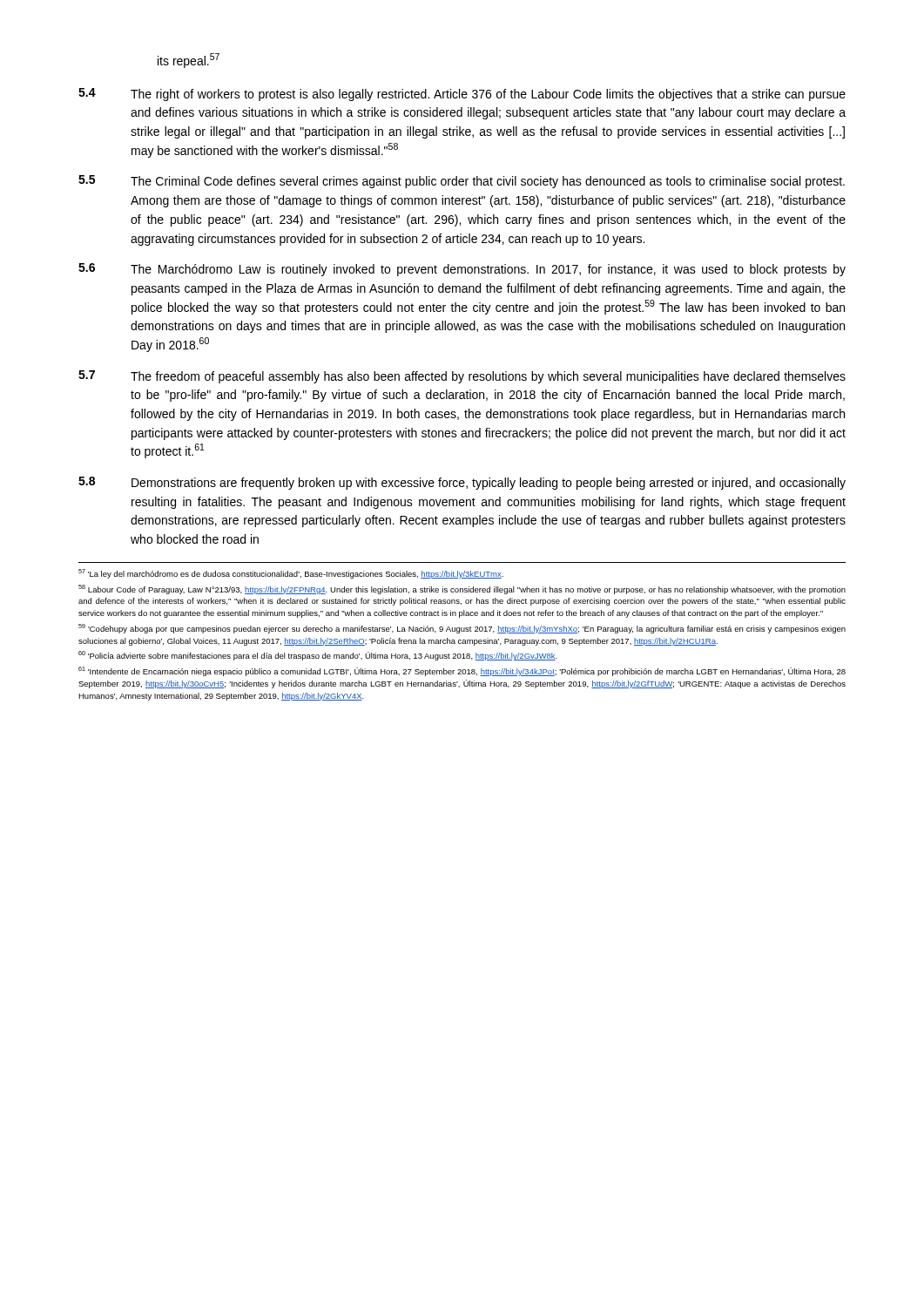Find the block on this page that starts "5.8 Demonstrations are frequently broken up"
This screenshot has height=1307, width=924.
click(462, 512)
